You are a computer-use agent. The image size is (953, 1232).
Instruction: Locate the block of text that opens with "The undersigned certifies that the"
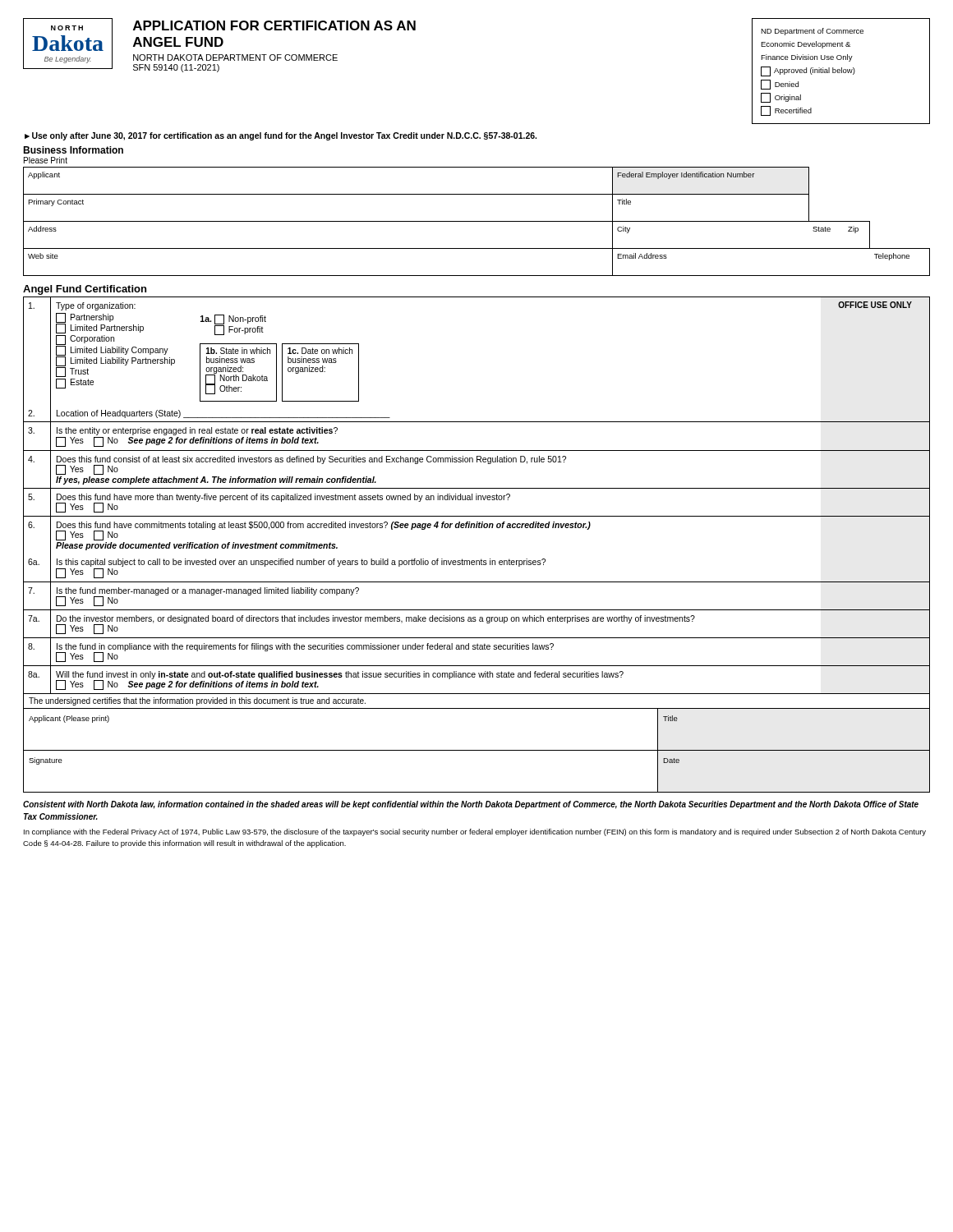point(198,701)
